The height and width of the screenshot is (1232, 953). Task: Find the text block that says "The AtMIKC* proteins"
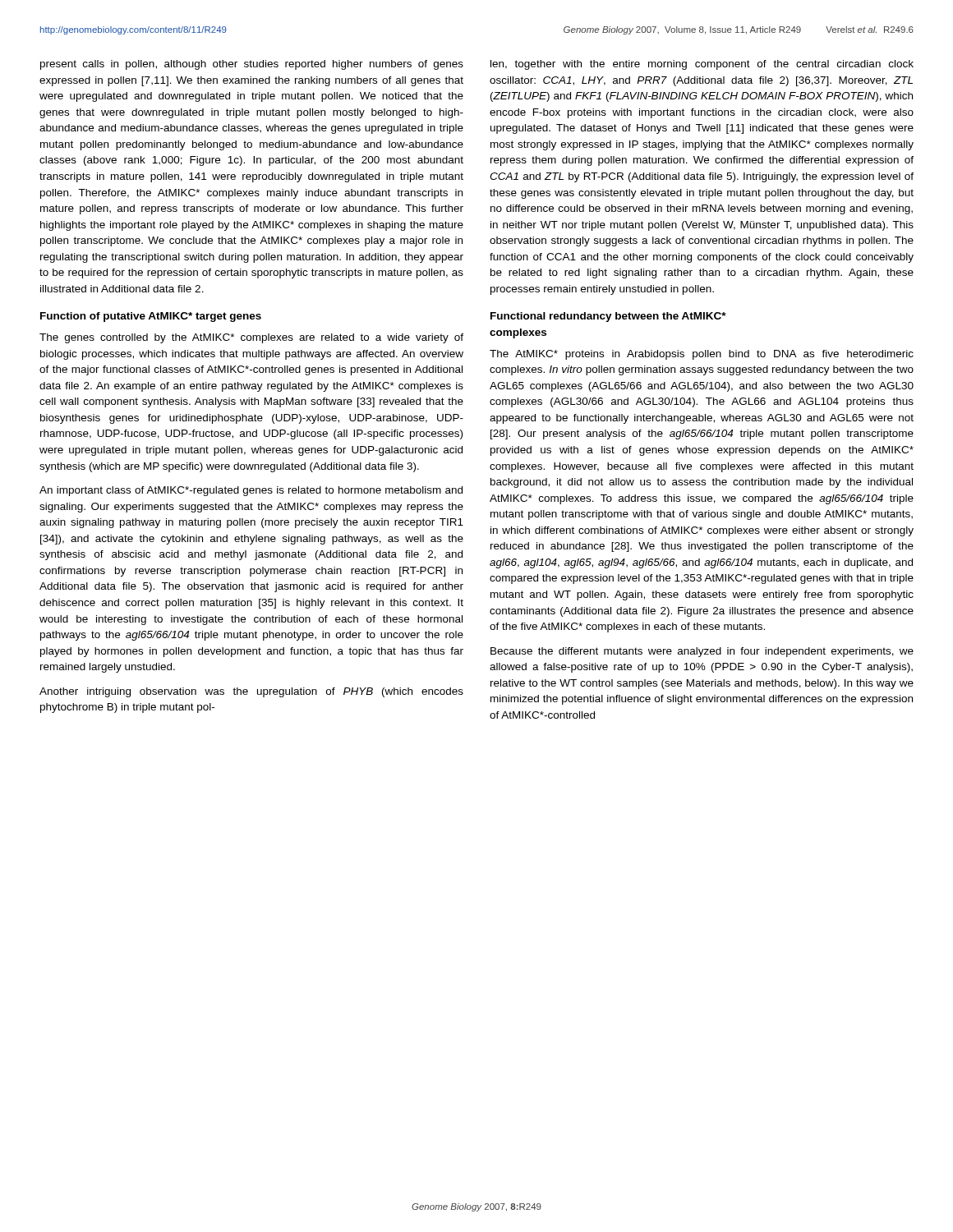click(702, 490)
